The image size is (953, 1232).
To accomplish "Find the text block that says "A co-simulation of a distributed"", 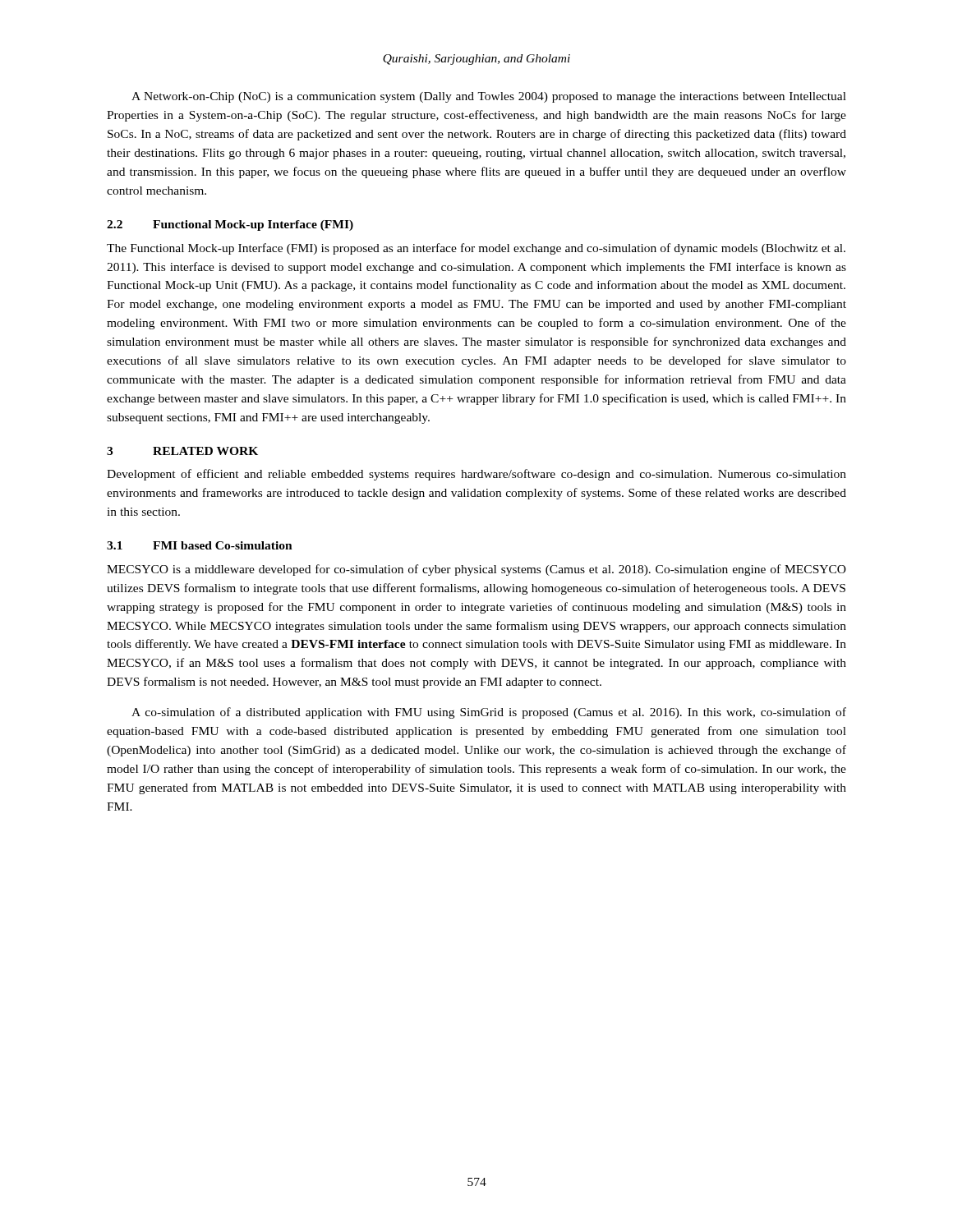I will click(x=476, y=759).
